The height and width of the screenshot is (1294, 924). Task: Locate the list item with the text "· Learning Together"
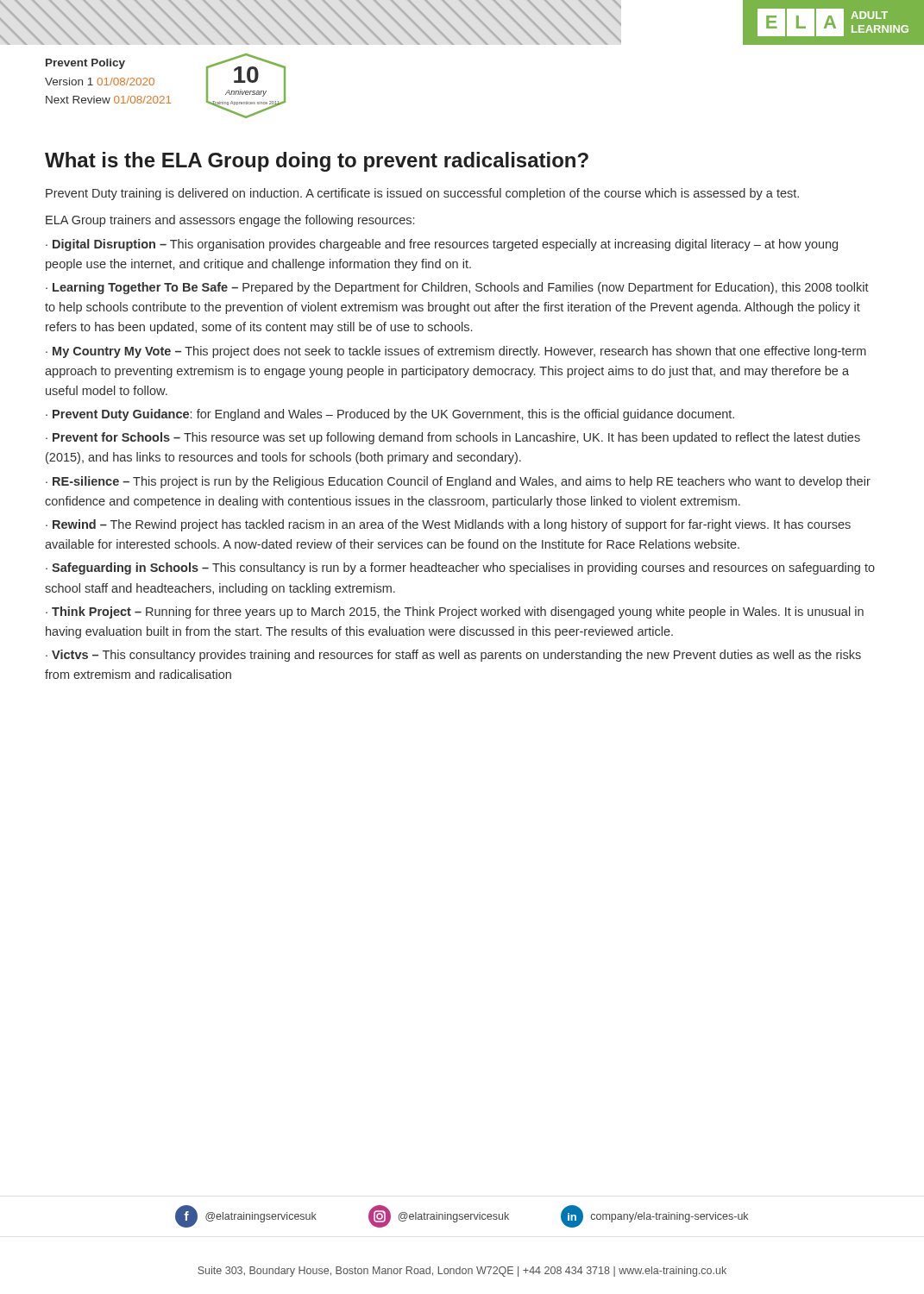point(457,307)
